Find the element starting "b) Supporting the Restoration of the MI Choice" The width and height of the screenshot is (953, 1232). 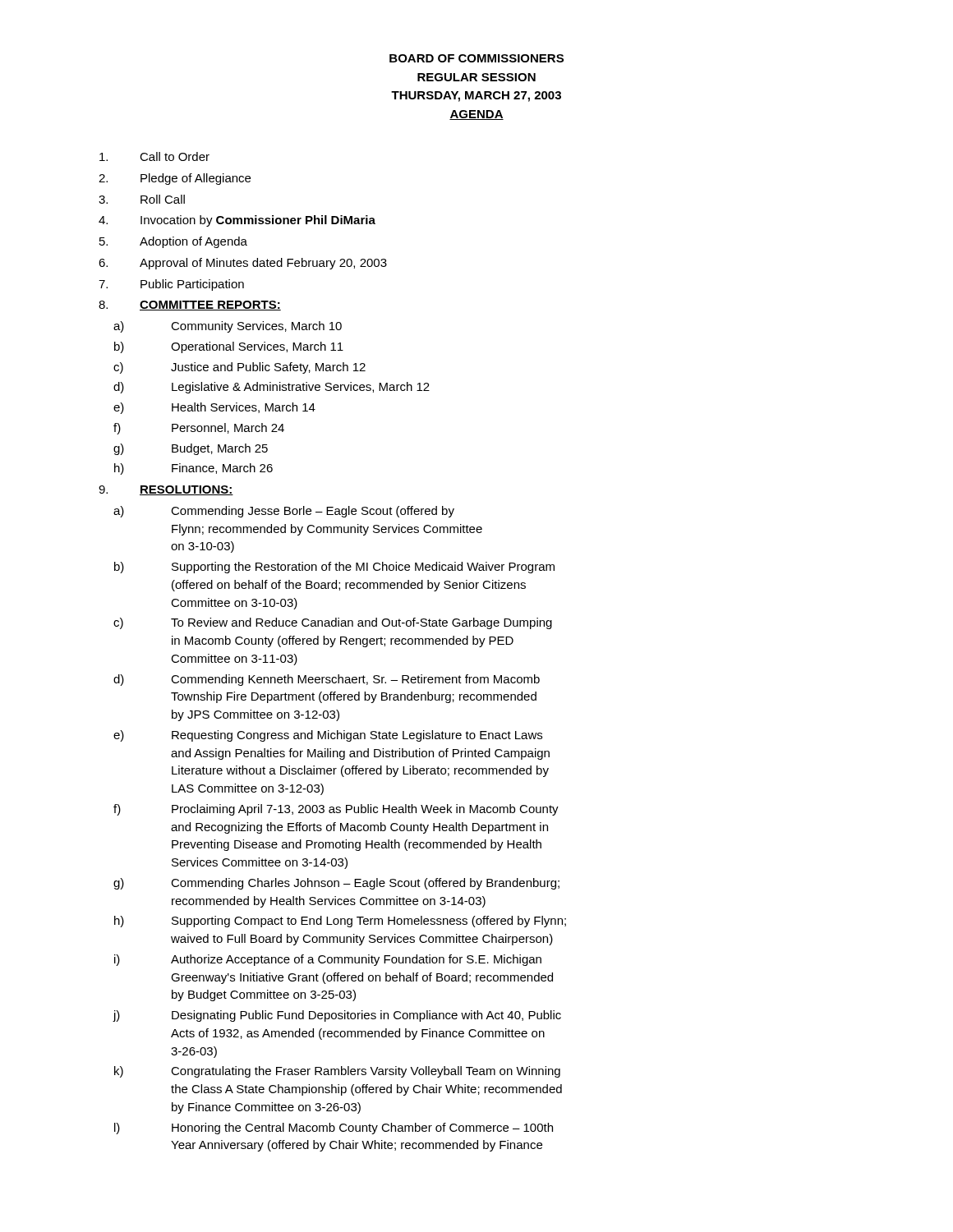coord(476,585)
